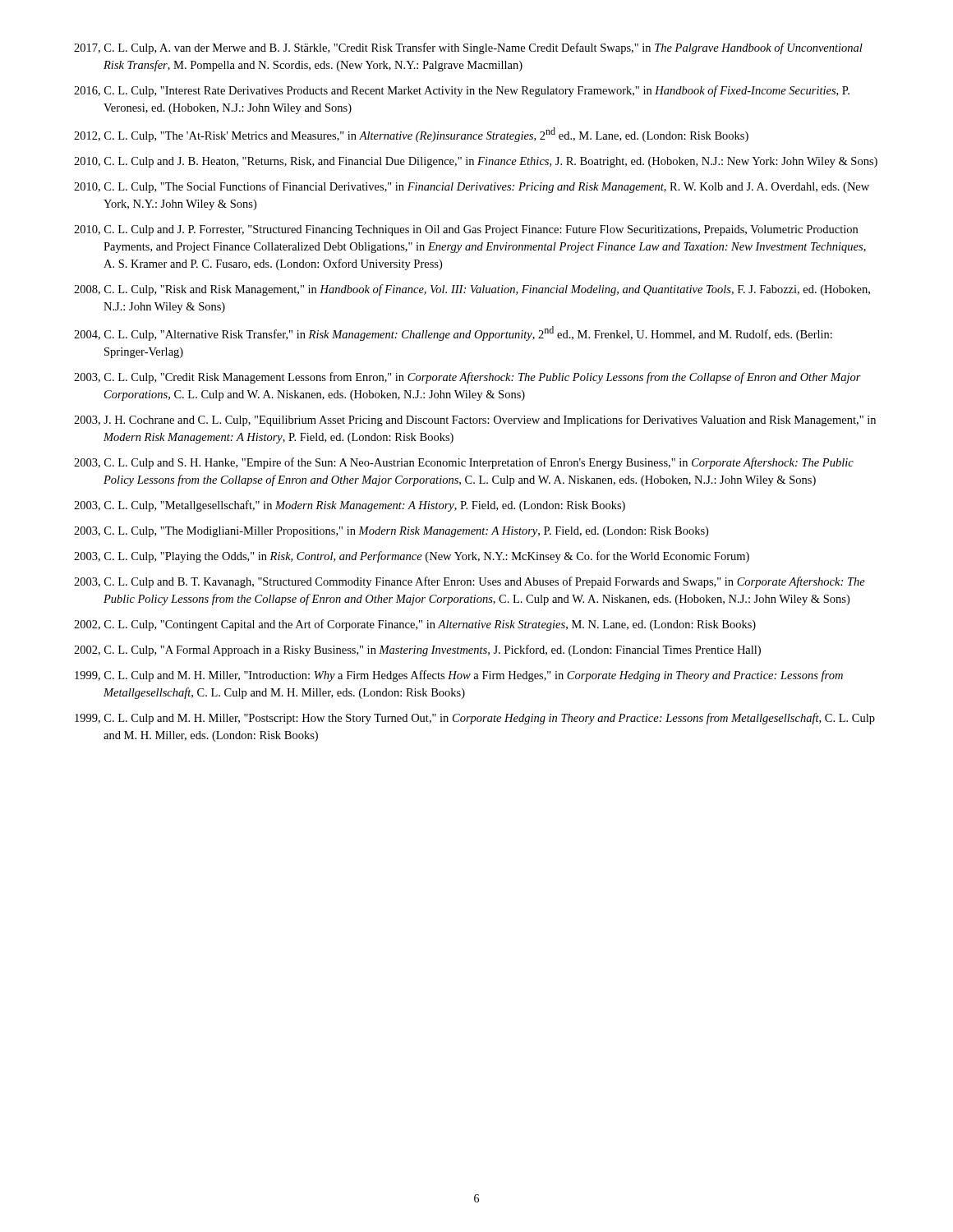This screenshot has height=1232, width=953.
Task: Select the passage starting "2004, C. L. Culp, "Alternative Risk Transfer,""
Action: click(453, 341)
